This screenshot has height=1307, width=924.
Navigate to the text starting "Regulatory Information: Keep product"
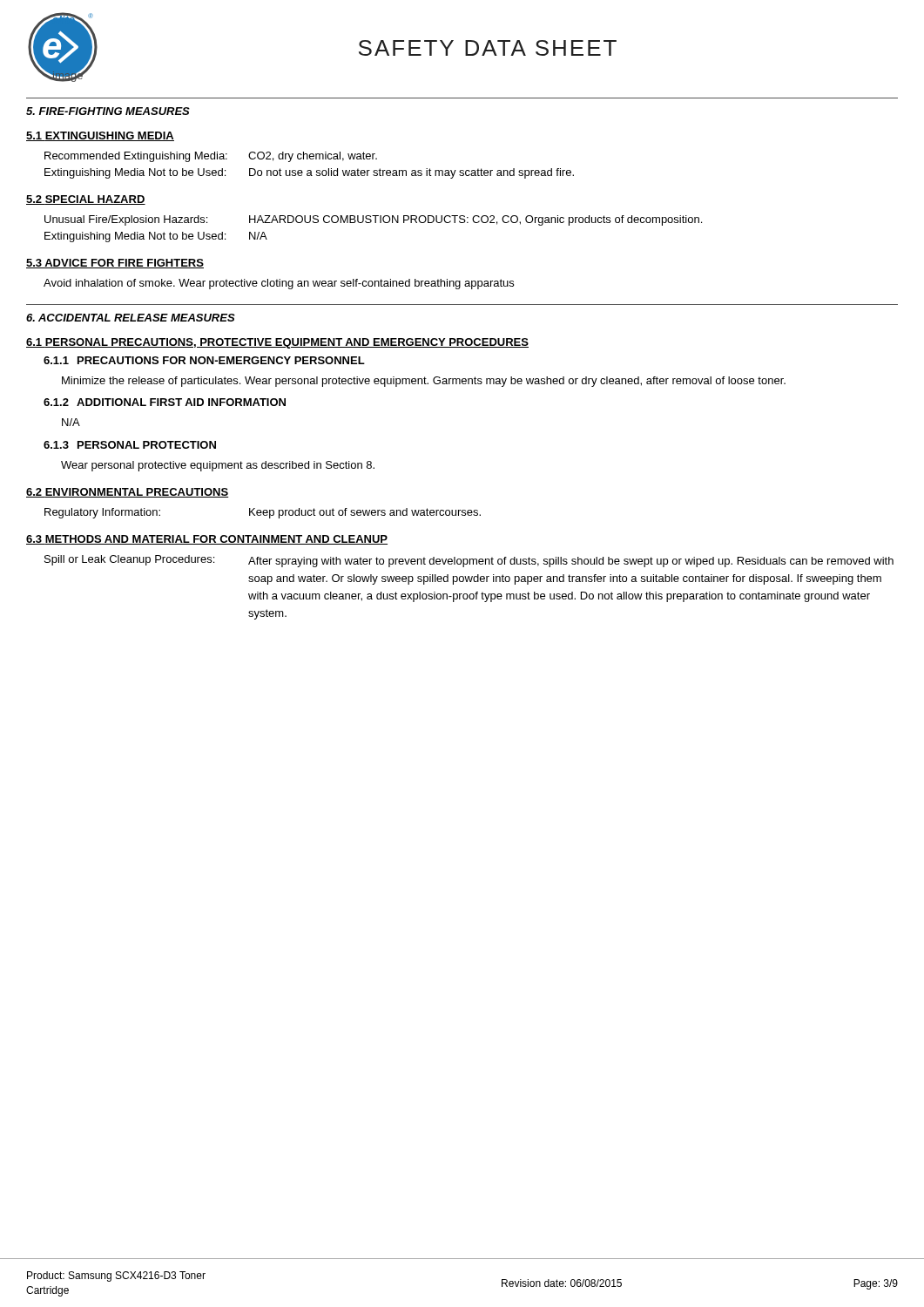pyautogui.click(x=471, y=512)
